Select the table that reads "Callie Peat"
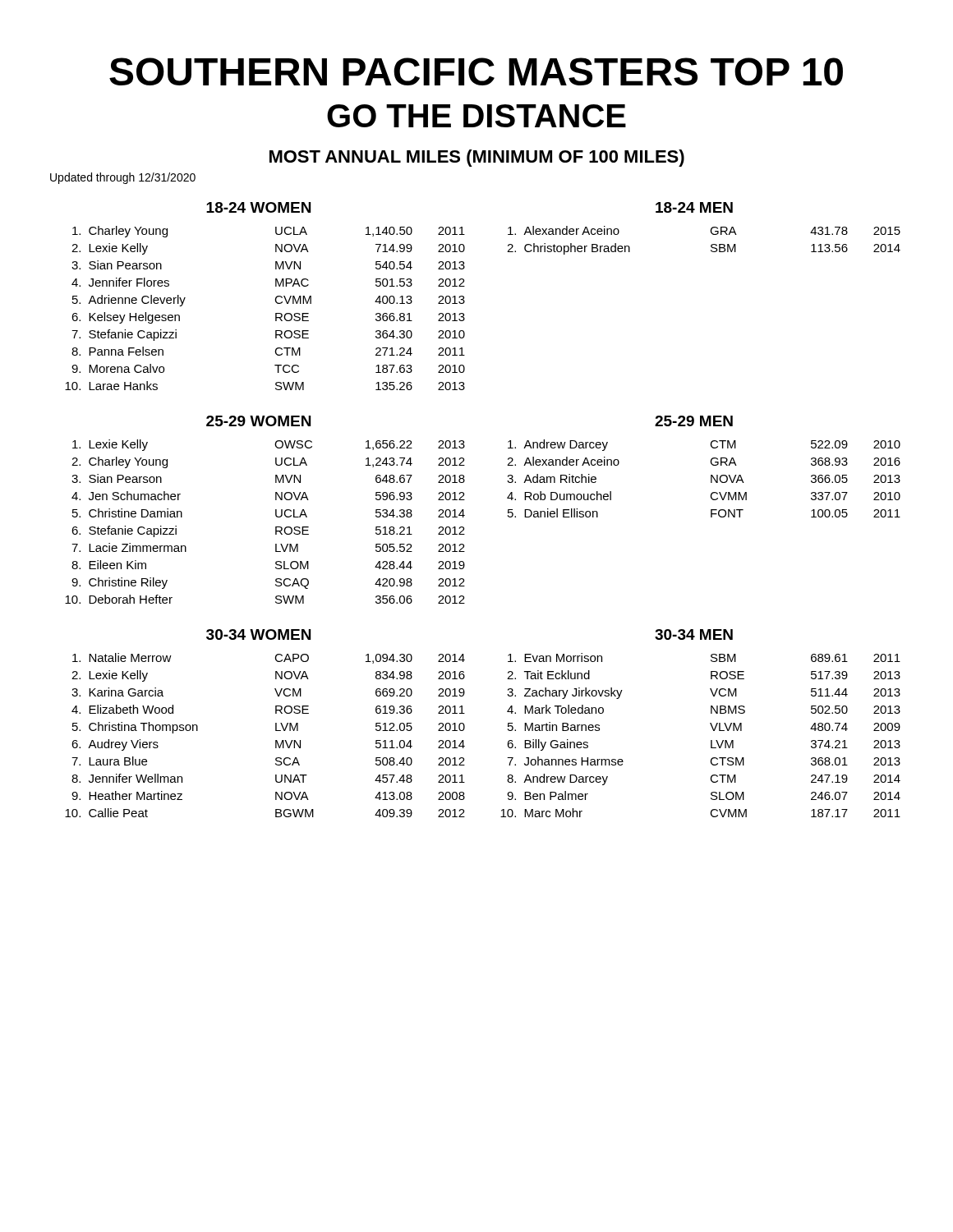This screenshot has width=953, height=1232. (x=259, y=735)
